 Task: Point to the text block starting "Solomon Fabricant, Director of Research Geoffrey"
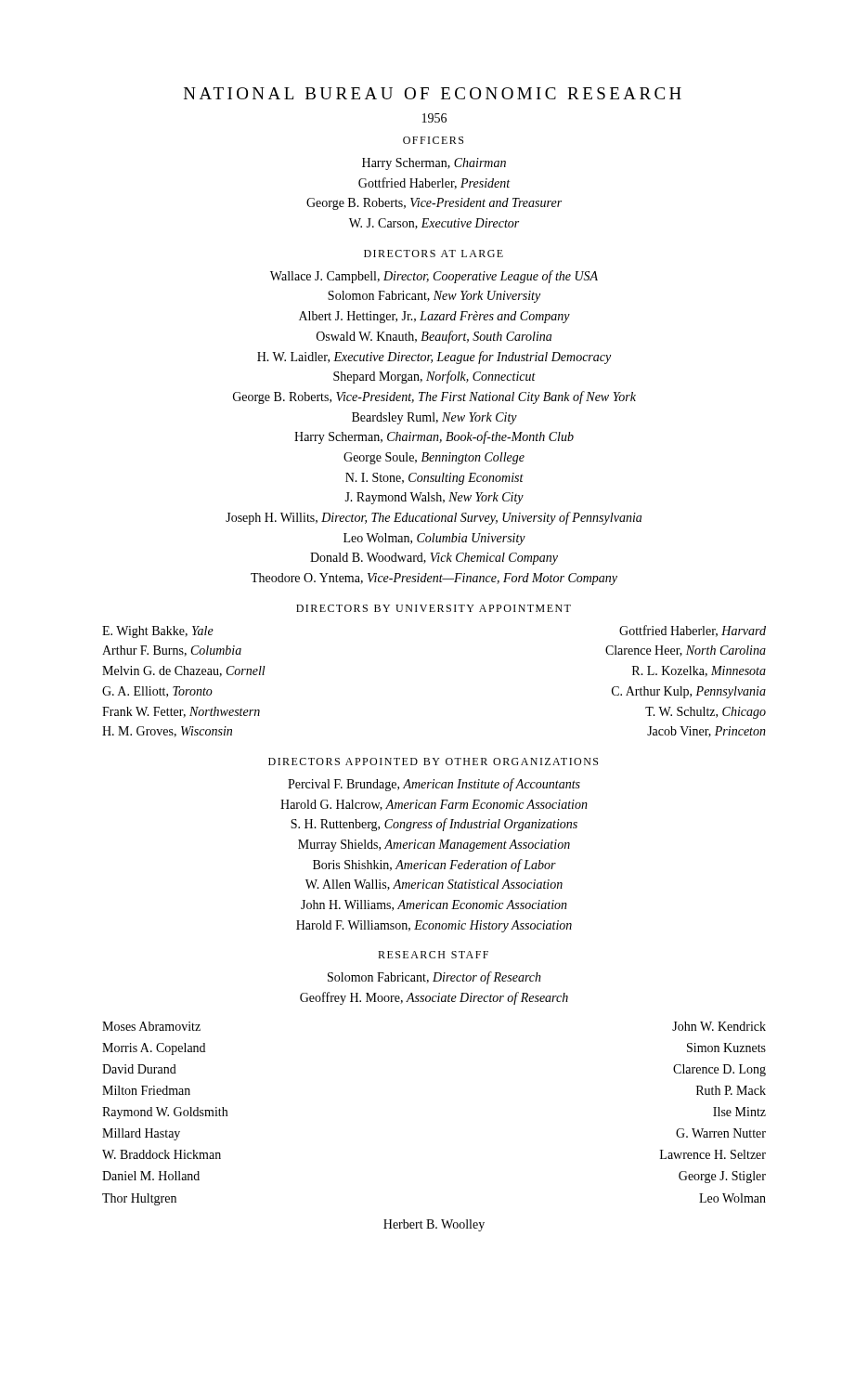(x=434, y=988)
